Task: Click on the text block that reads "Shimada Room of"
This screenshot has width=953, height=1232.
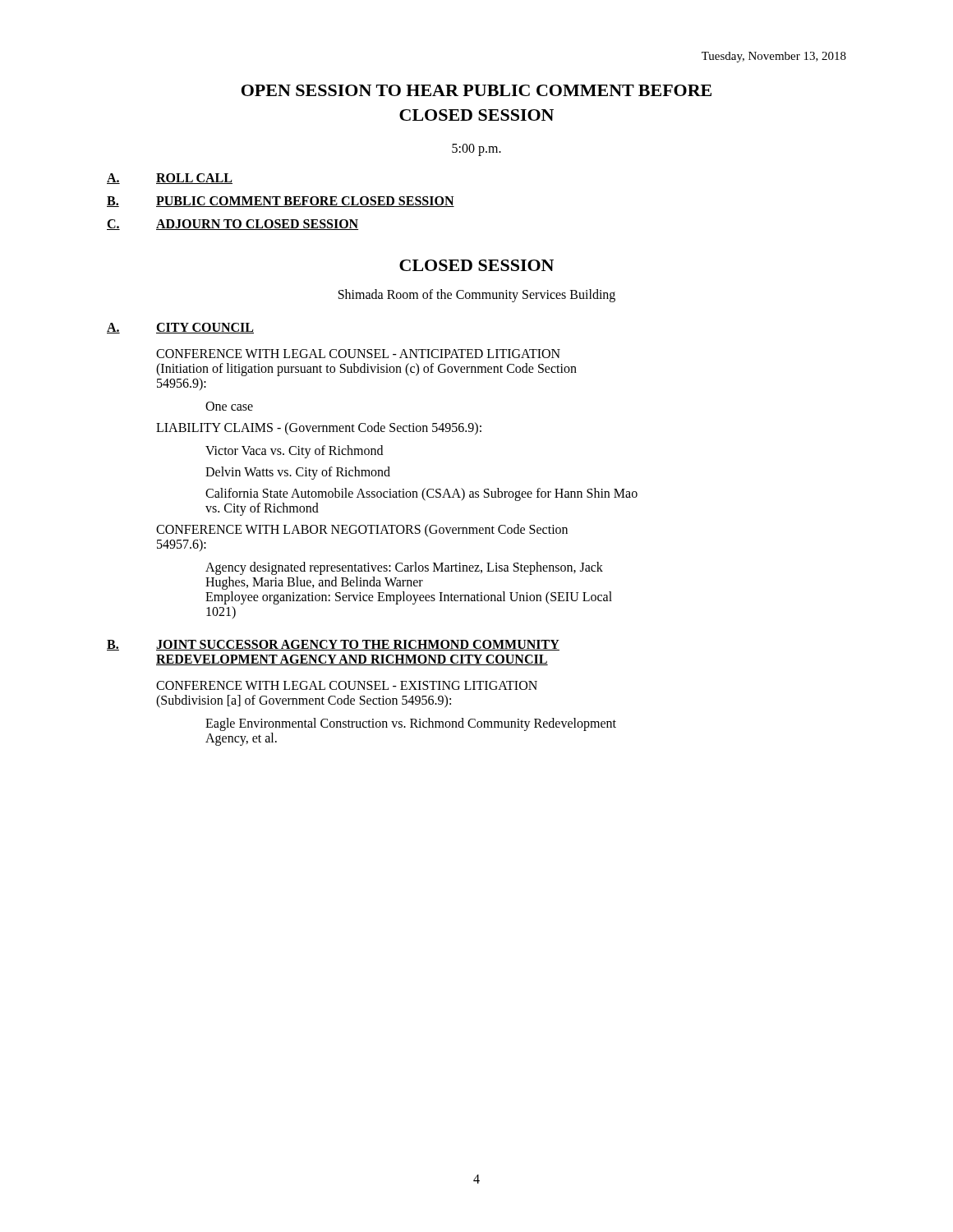Action: point(476,295)
